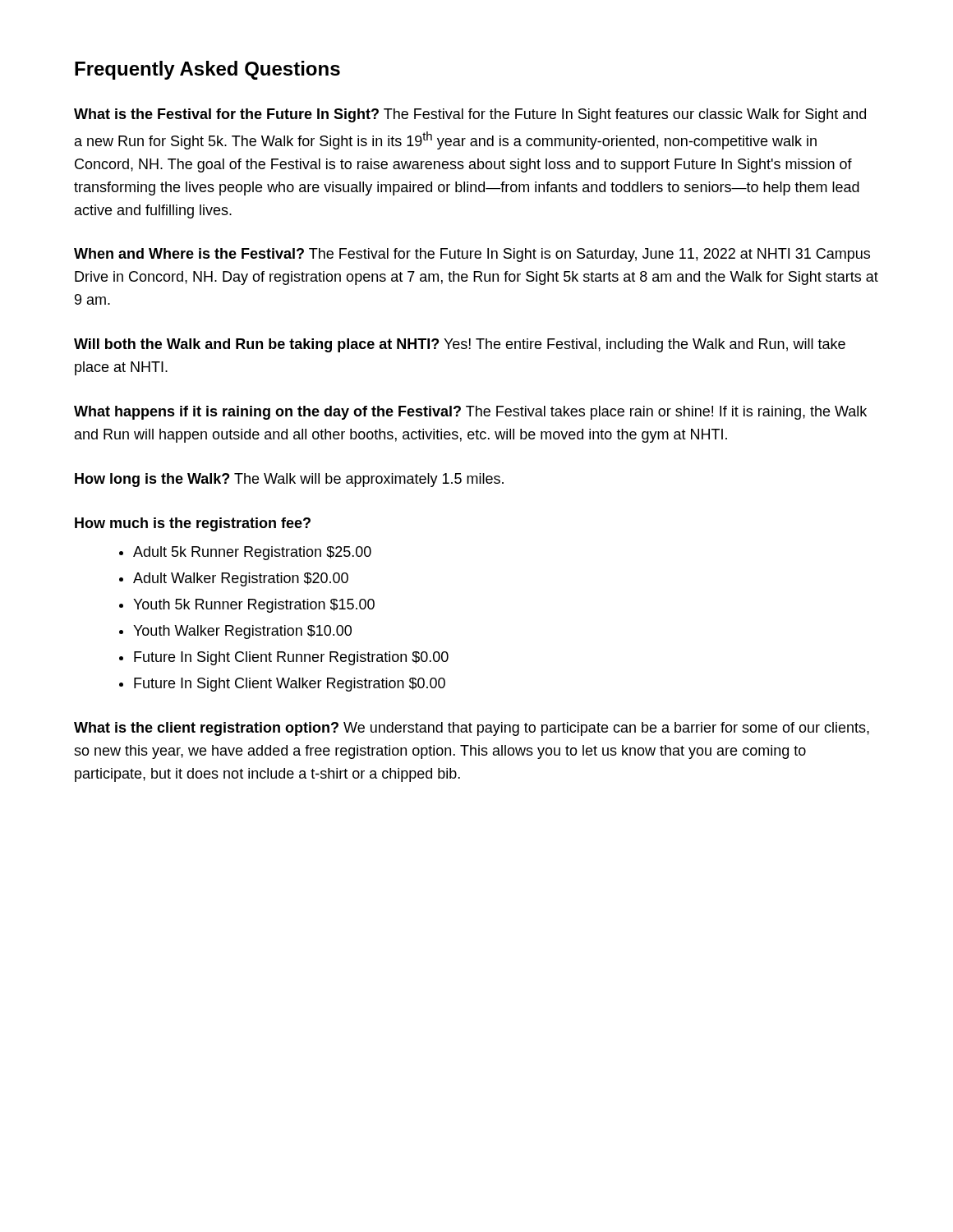Screen dimensions: 1232x953
Task: Point to the block beginning "What happens if it is raining on the"
Action: pos(476,424)
